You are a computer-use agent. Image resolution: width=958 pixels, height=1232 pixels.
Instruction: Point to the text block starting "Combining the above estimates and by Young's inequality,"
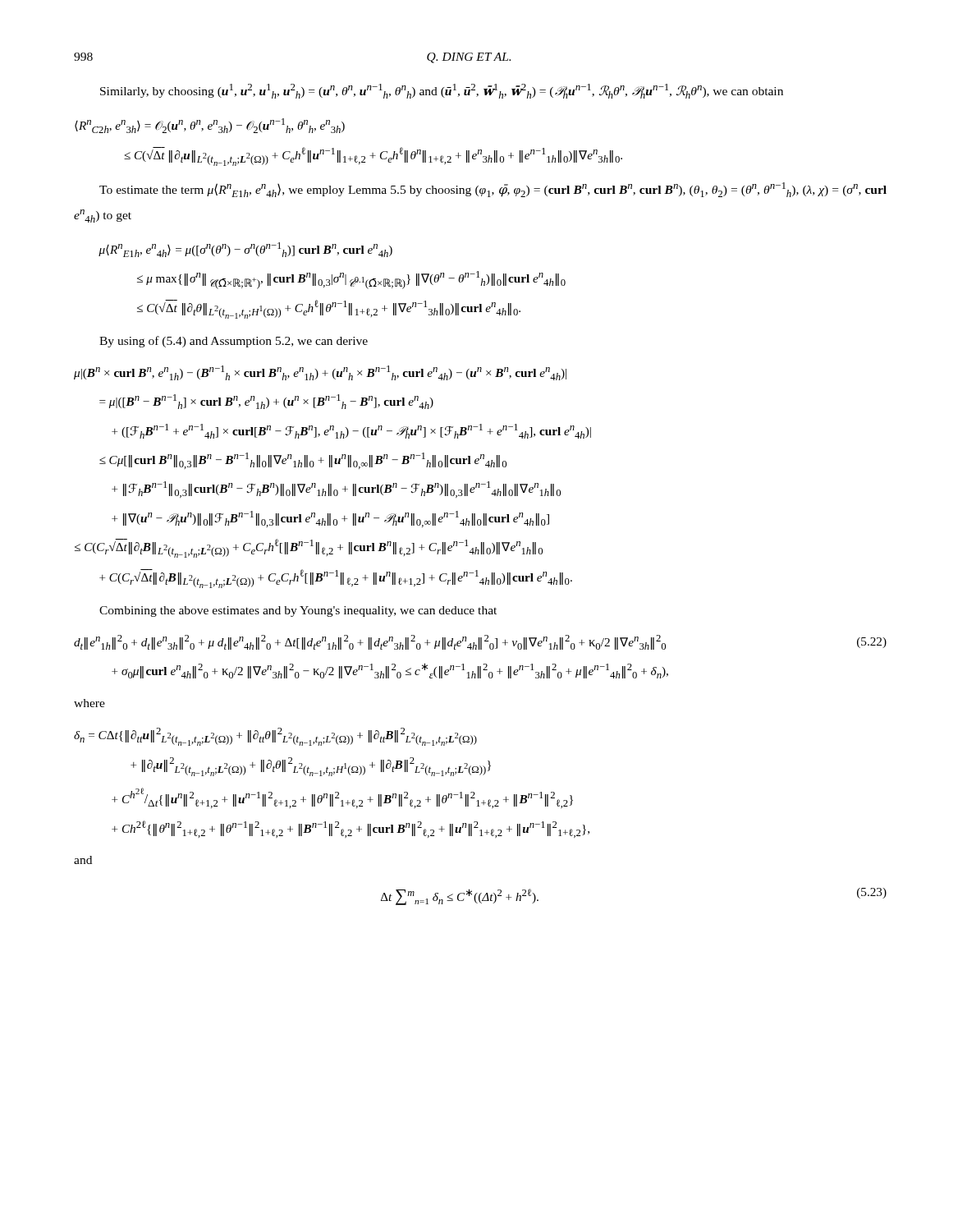[480, 610]
